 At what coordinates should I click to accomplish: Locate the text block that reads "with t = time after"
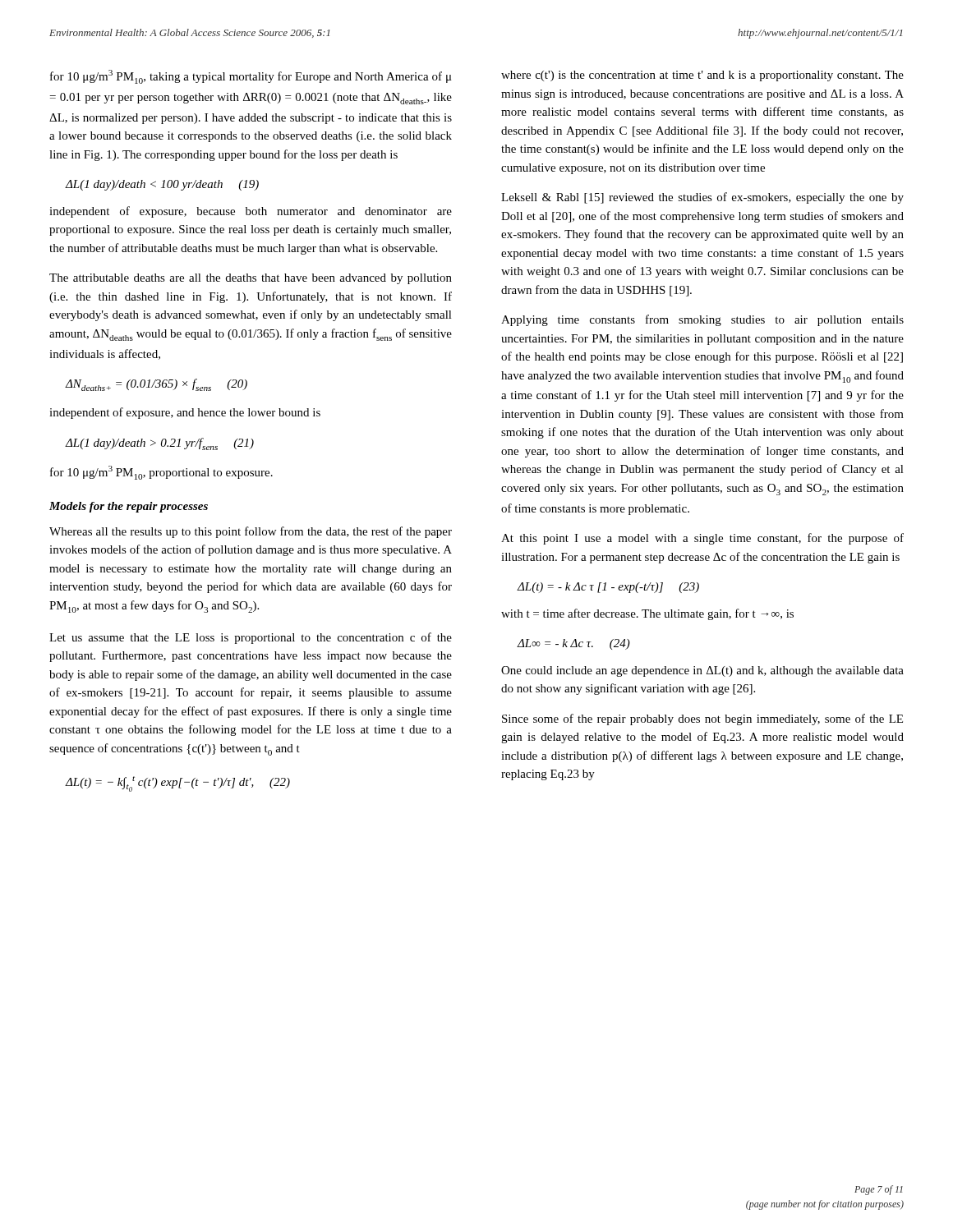pos(648,613)
